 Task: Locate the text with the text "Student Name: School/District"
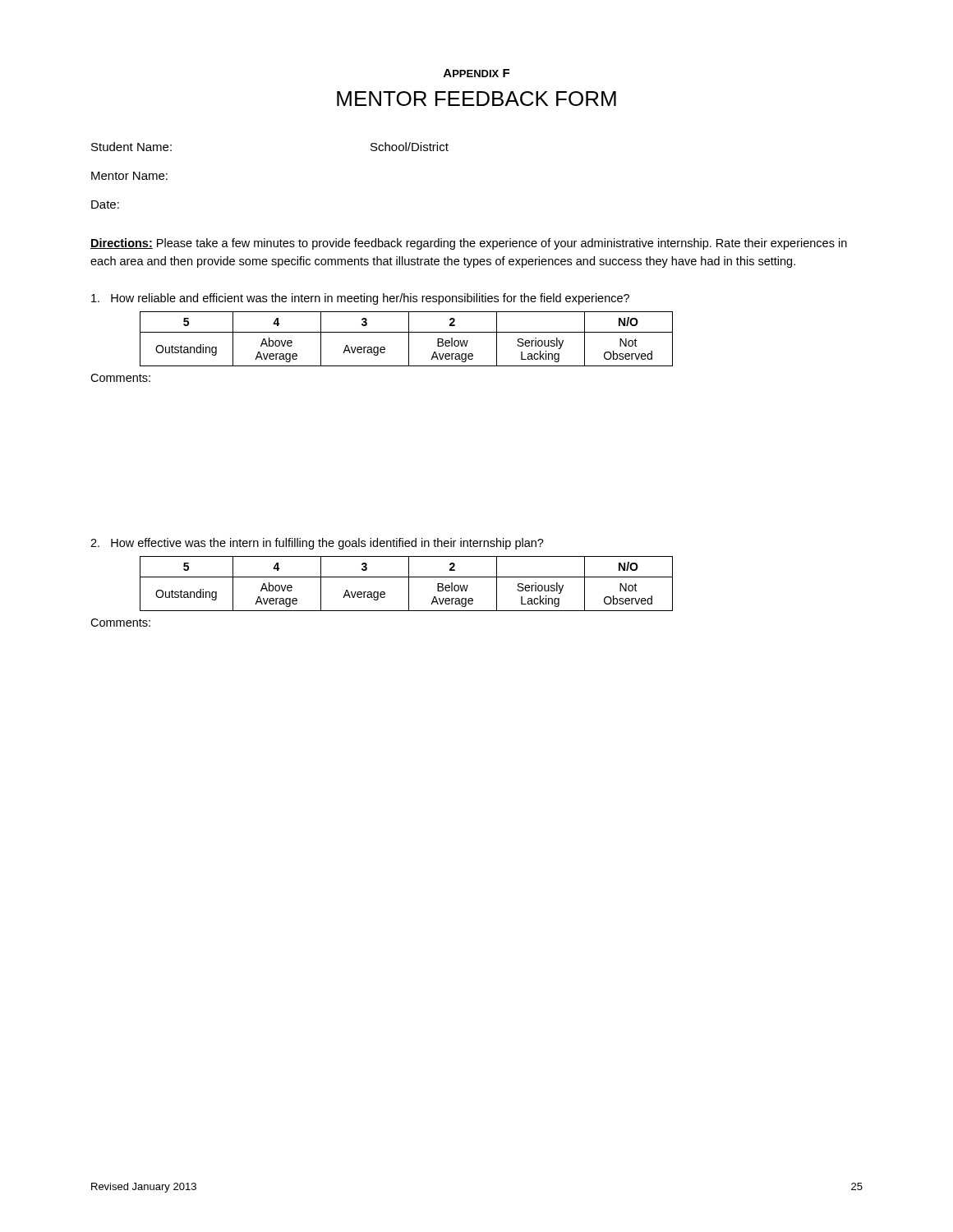coord(128,147)
